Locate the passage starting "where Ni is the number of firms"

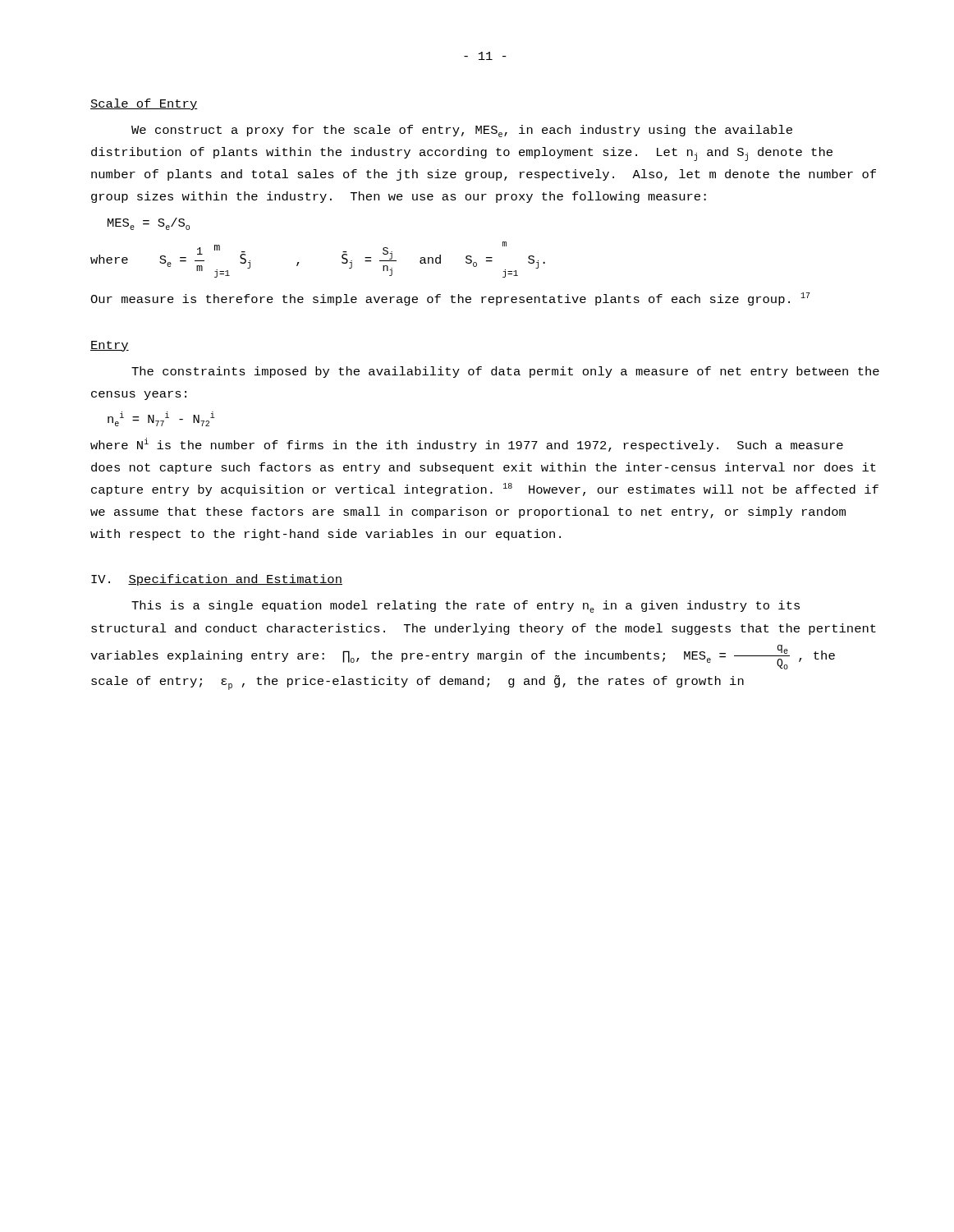coord(485,490)
